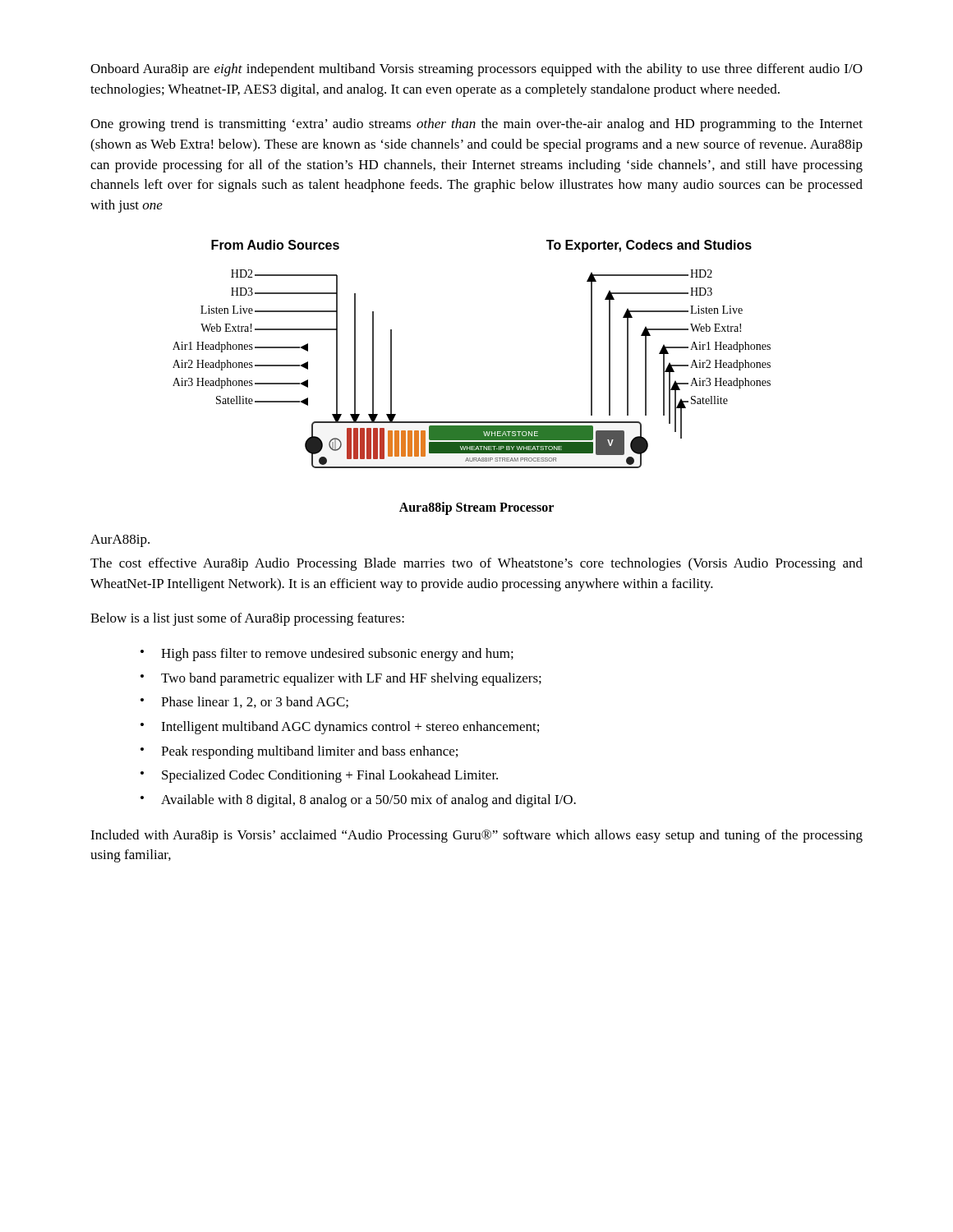
Task: Navigate to the text block starting "The cost effective Aura8ip Audio Processing Blade"
Action: (476, 573)
